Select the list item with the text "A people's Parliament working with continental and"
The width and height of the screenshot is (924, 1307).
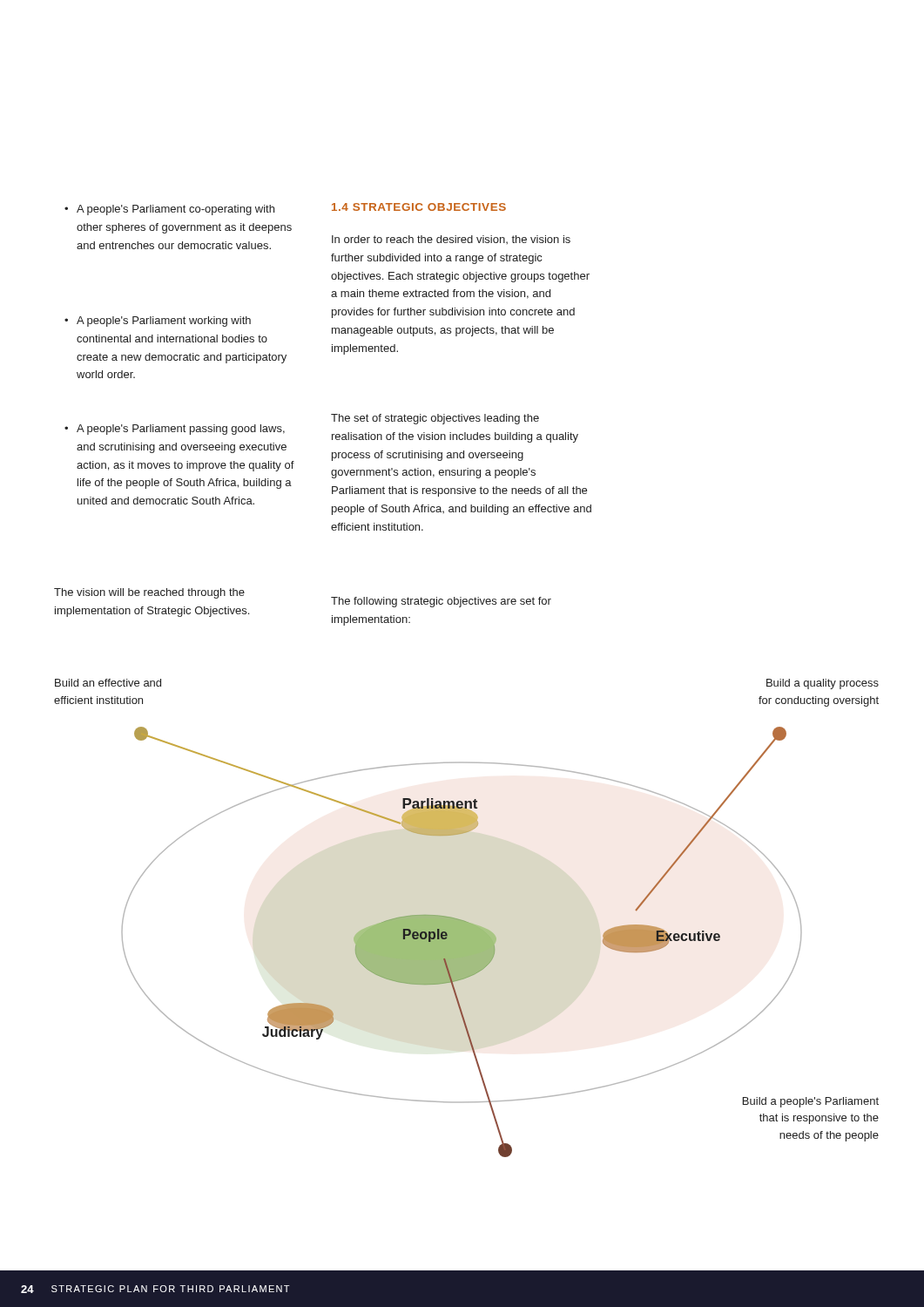coord(182,347)
